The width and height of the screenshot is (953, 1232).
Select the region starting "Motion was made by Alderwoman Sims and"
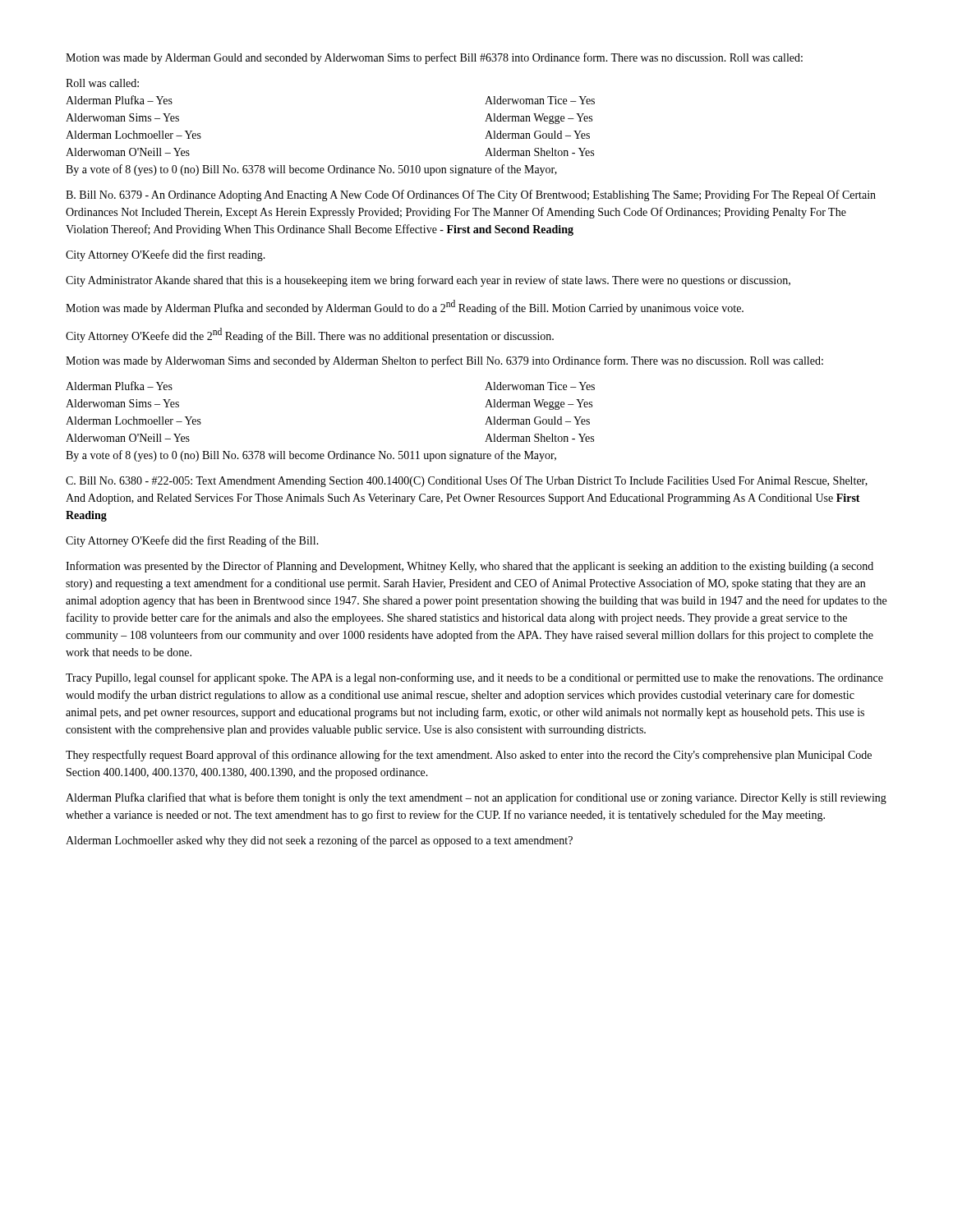(476, 361)
